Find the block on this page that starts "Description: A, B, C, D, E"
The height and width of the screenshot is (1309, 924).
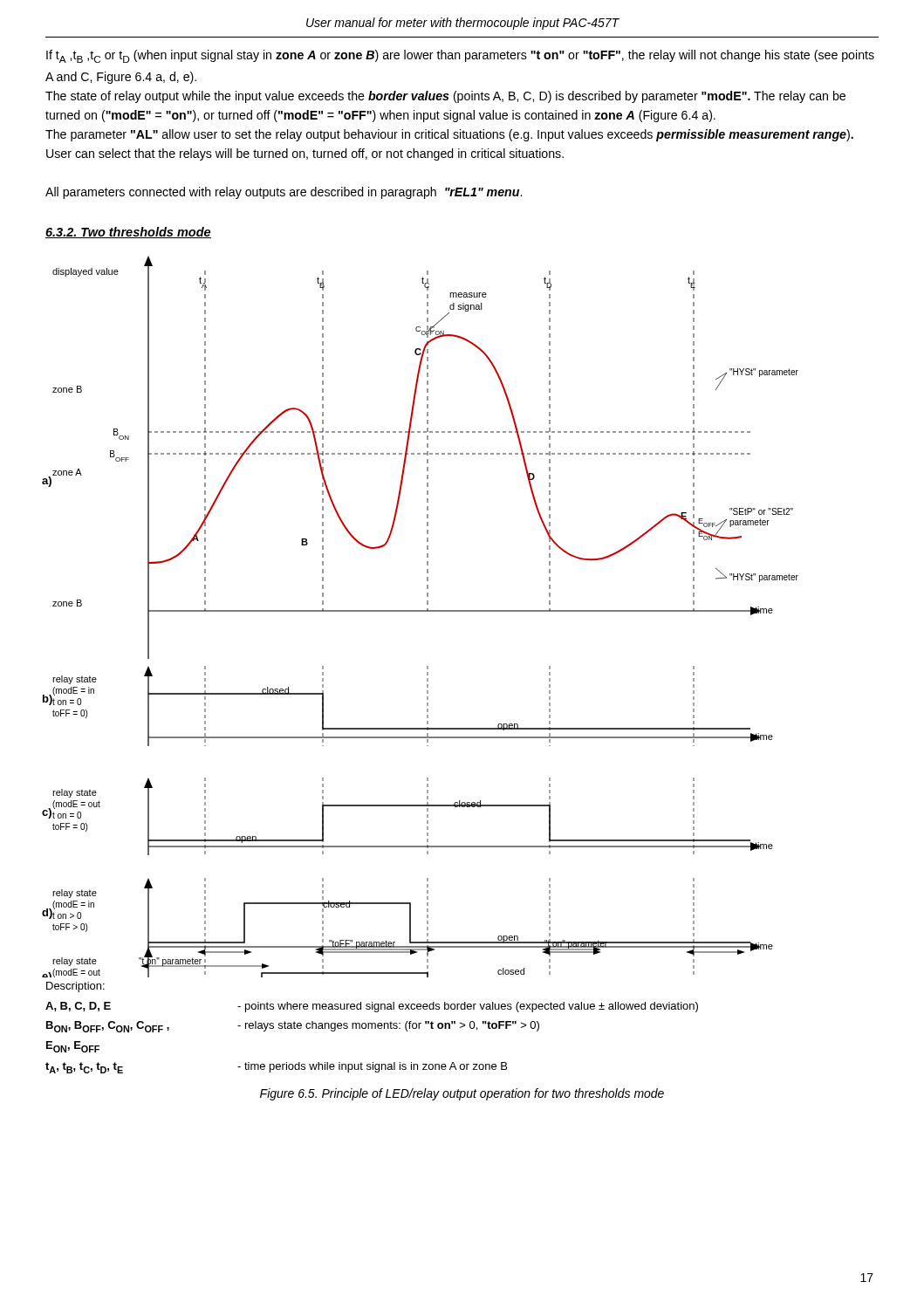click(x=372, y=1029)
